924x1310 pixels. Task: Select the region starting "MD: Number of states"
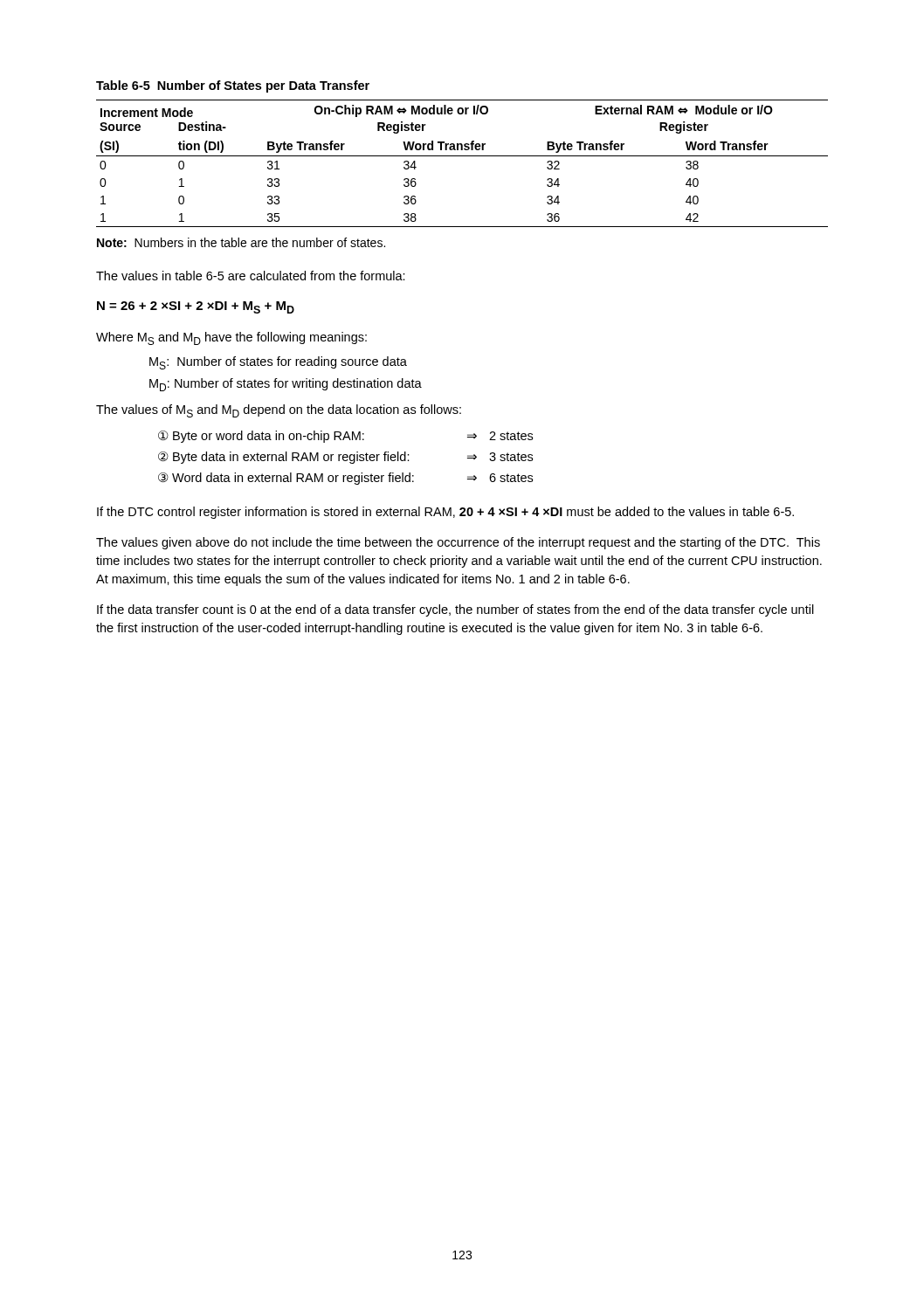pyautogui.click(x=285, y=385)
